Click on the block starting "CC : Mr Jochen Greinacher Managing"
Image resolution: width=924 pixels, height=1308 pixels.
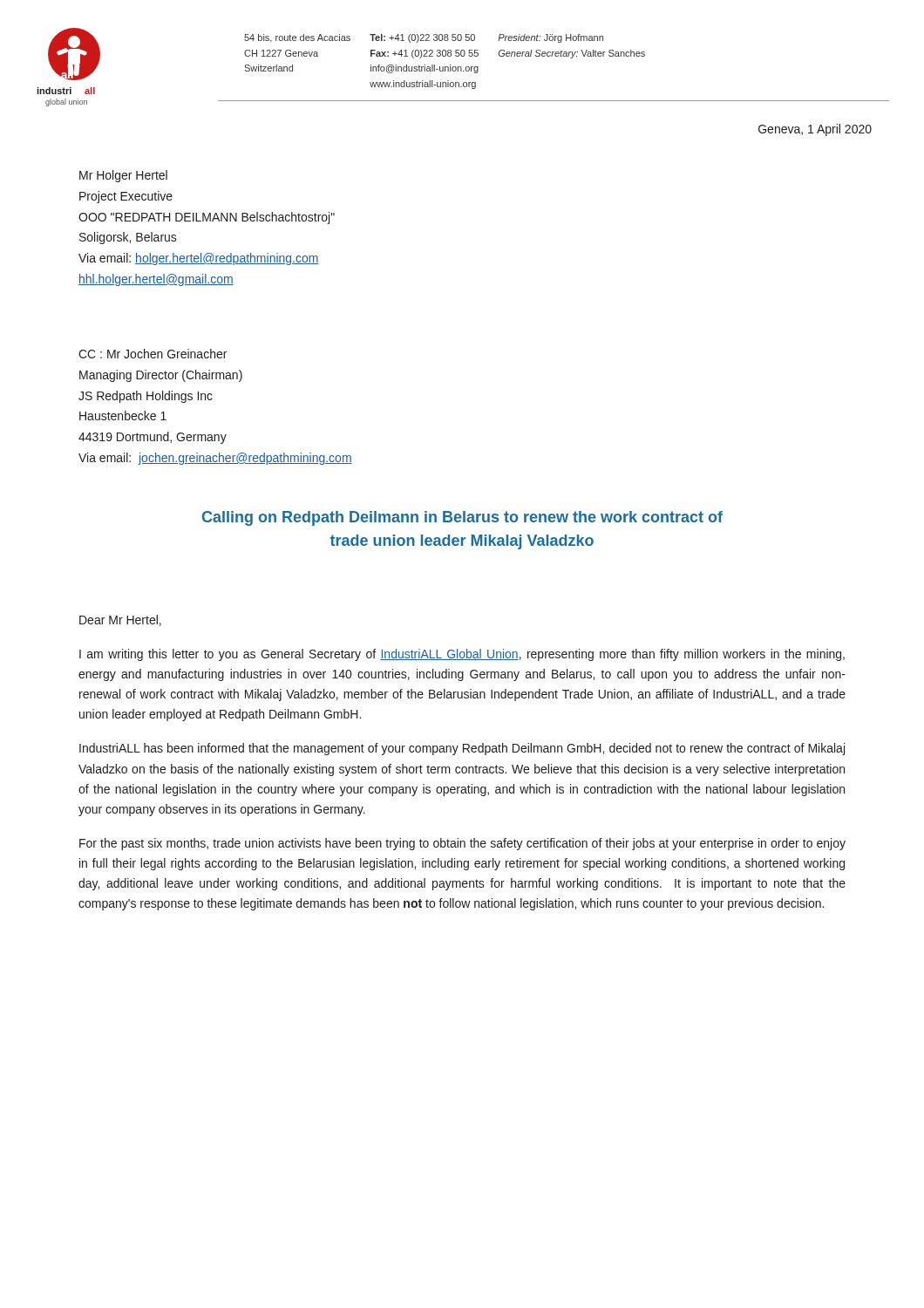click(x=215, y=406)
